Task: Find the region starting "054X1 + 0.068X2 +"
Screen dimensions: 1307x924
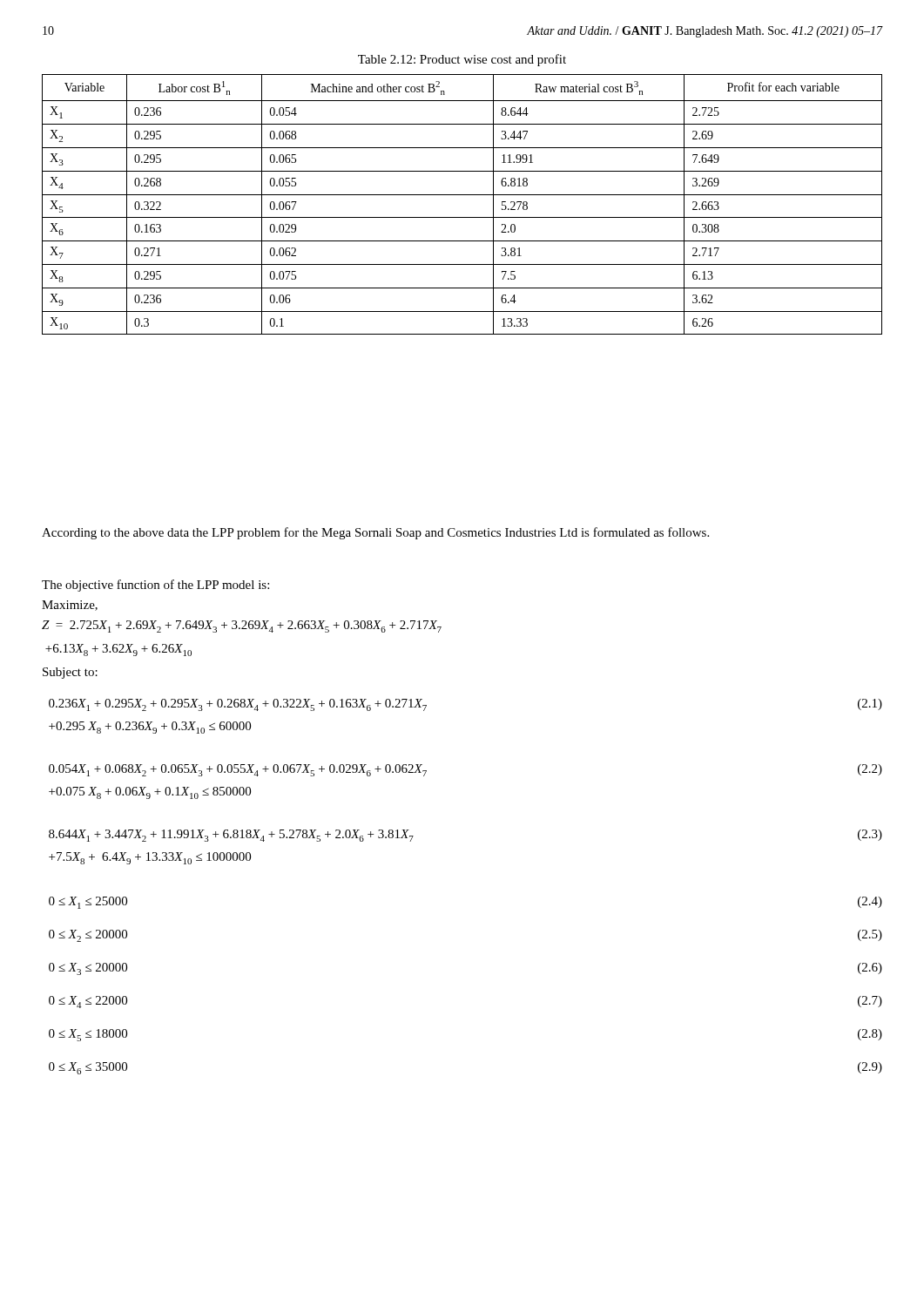Action: (237, 769)
